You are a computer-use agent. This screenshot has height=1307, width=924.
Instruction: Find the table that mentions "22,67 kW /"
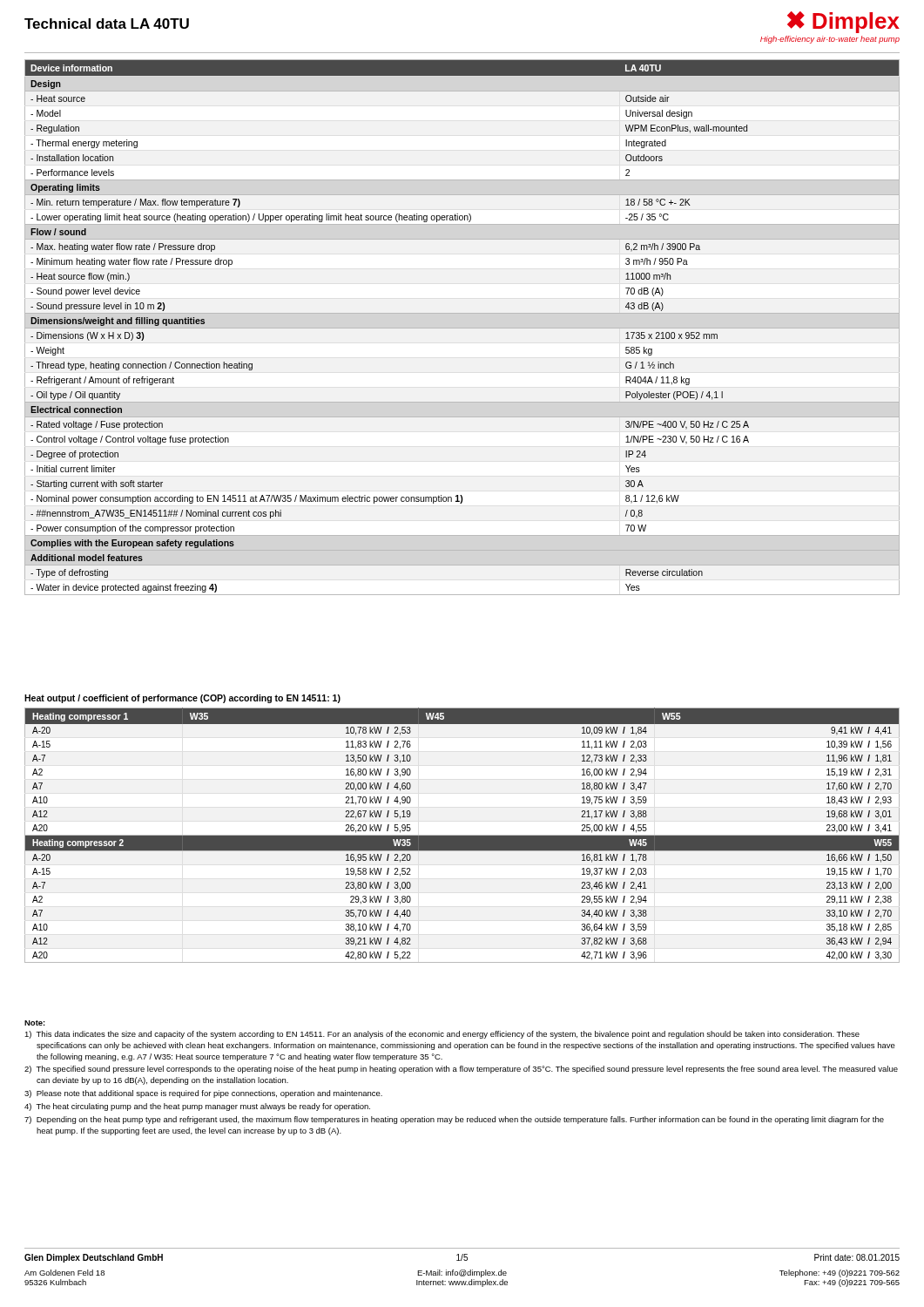coord(462,835)
